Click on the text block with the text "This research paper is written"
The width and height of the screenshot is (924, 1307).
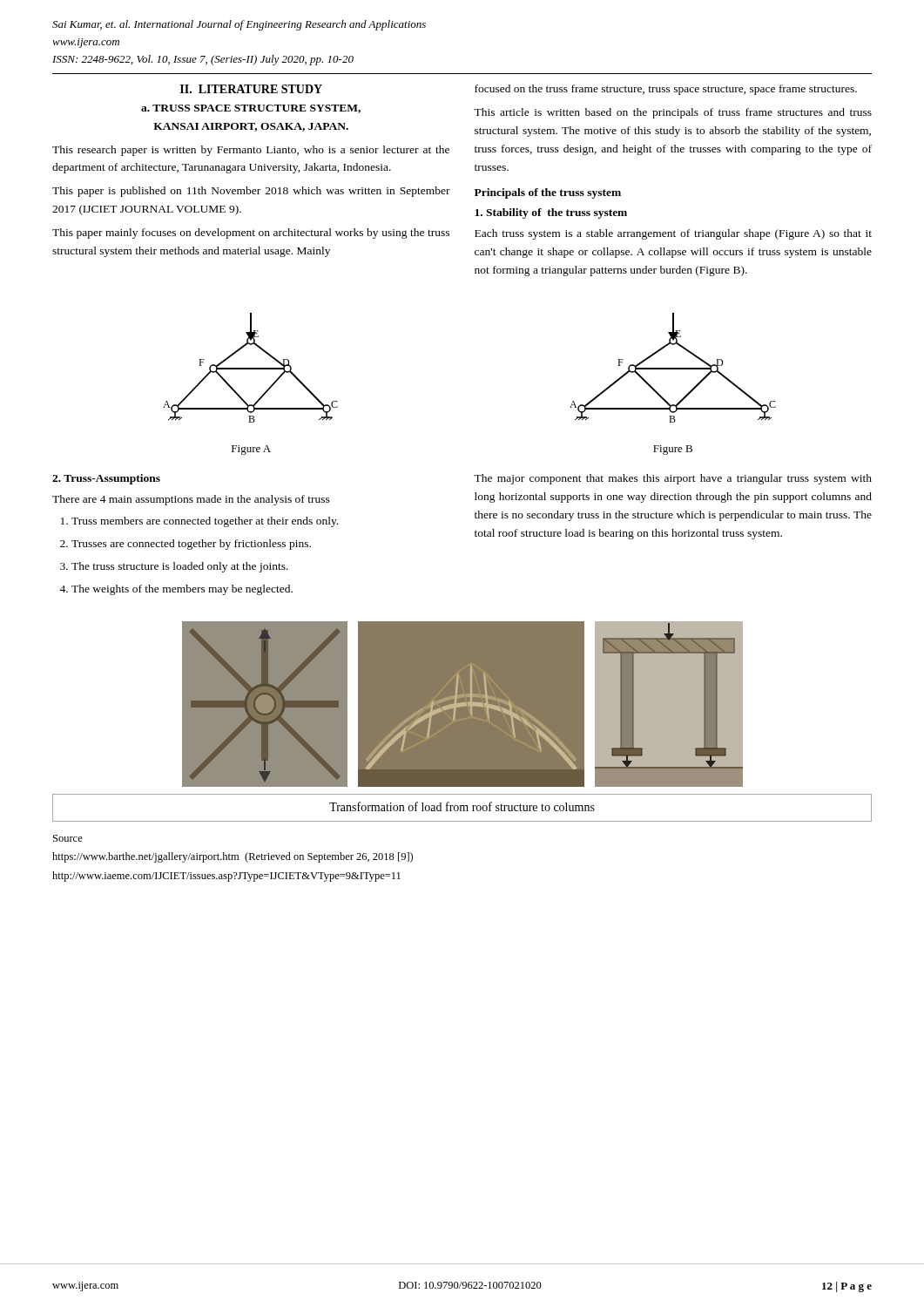coord(251,159)
